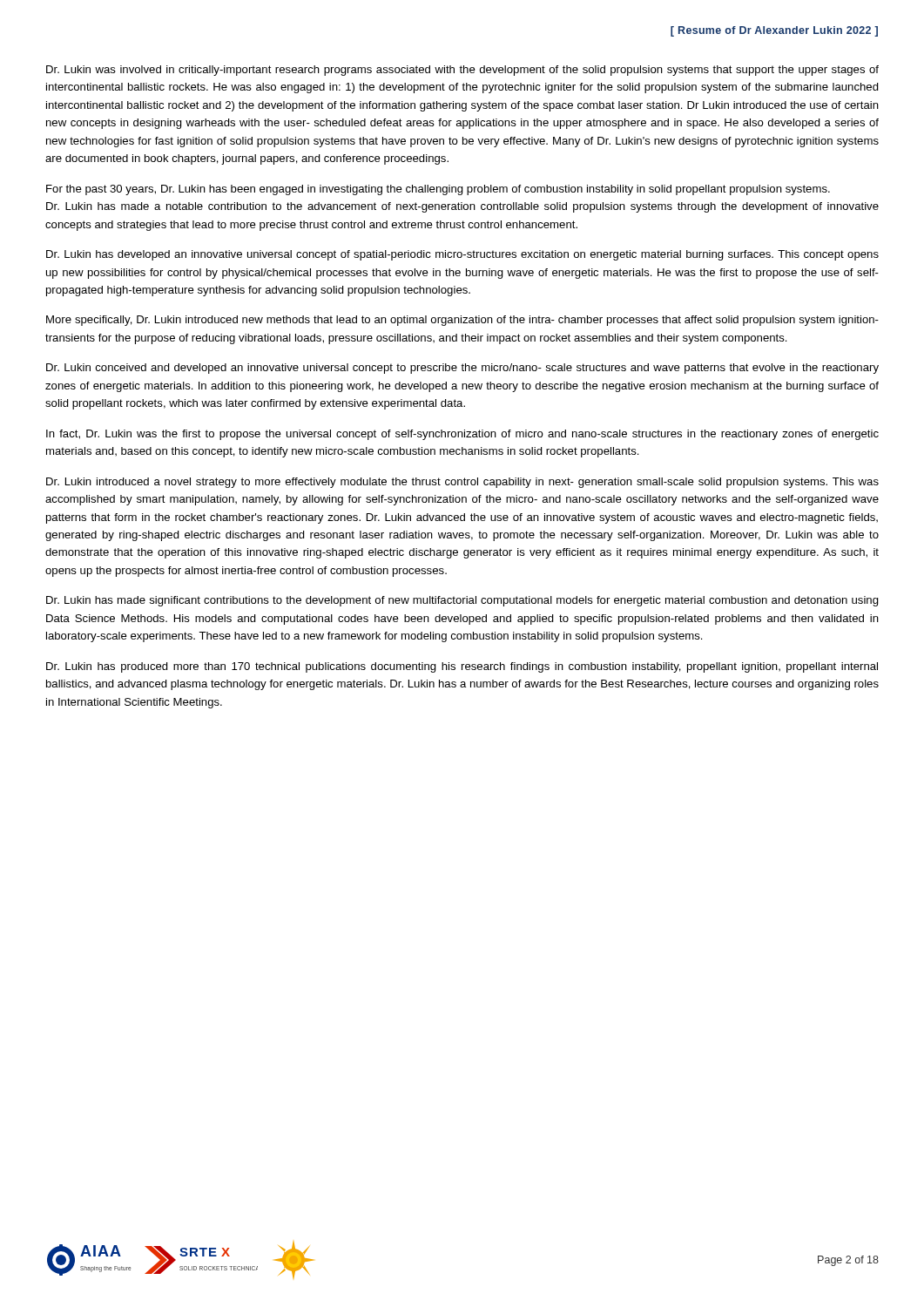Click on the element starting "Dr. Lukin conceived and developed an innovative"
The width and height of the screenshot is (924, 1307).
coord(462,385)
